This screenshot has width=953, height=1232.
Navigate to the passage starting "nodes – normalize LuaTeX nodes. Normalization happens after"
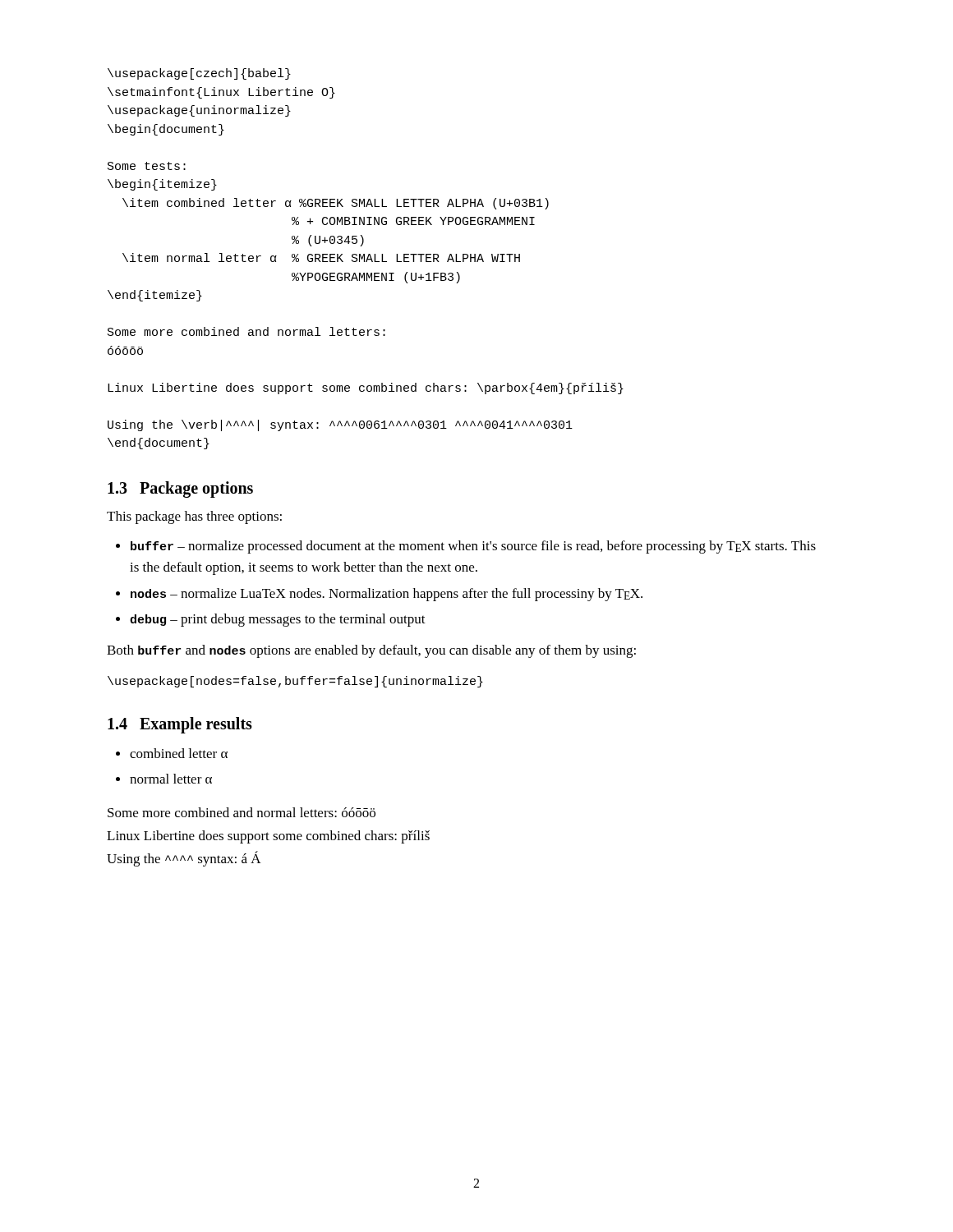pos(464,594)
